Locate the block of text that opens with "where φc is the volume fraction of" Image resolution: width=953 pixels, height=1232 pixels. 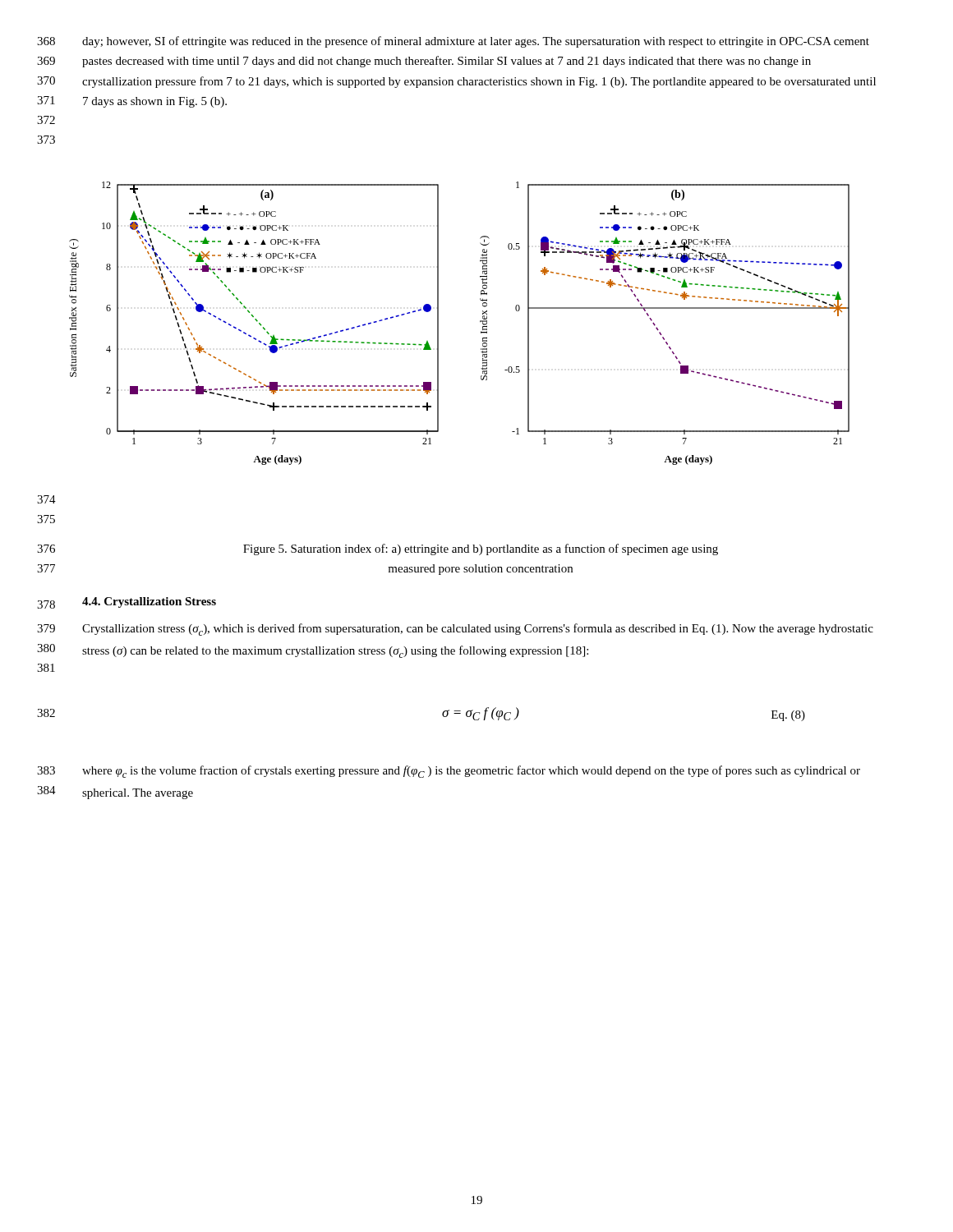click(x=471, y=782)
